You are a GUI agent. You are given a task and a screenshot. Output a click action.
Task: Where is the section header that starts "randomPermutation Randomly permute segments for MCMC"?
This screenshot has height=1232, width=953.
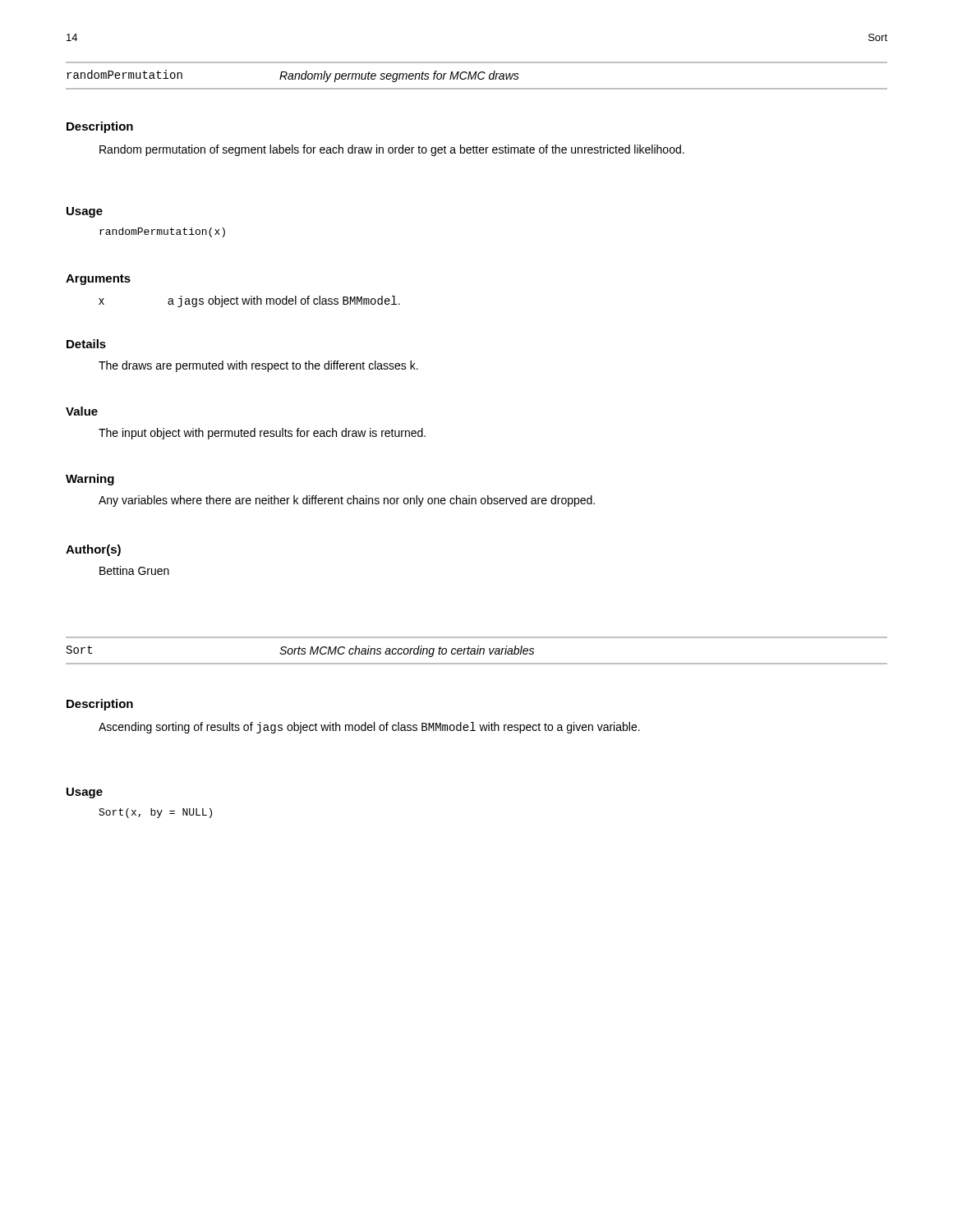tap(292, 76)
